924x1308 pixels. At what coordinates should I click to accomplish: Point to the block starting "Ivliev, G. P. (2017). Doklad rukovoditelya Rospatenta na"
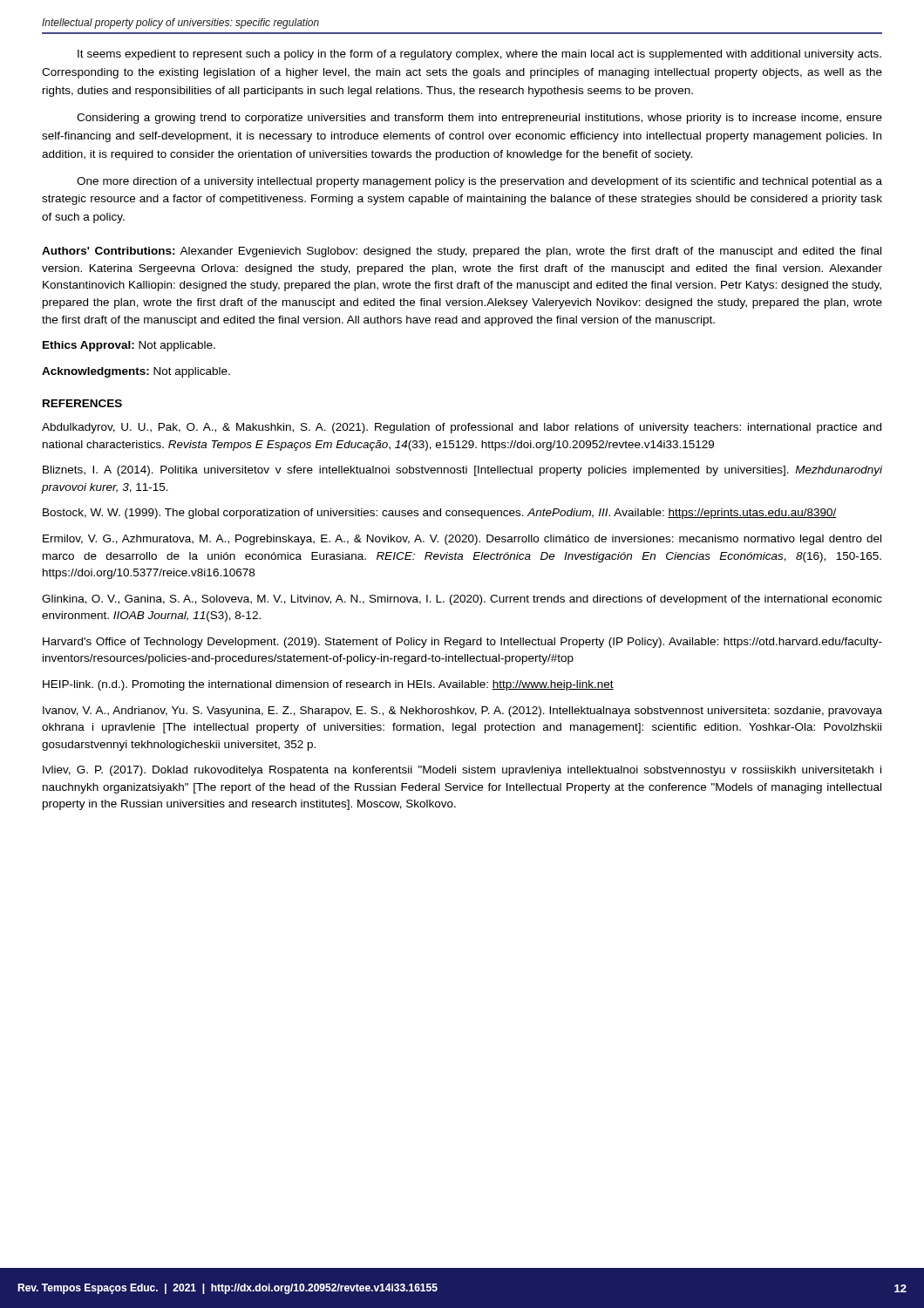tap(462, 787)
